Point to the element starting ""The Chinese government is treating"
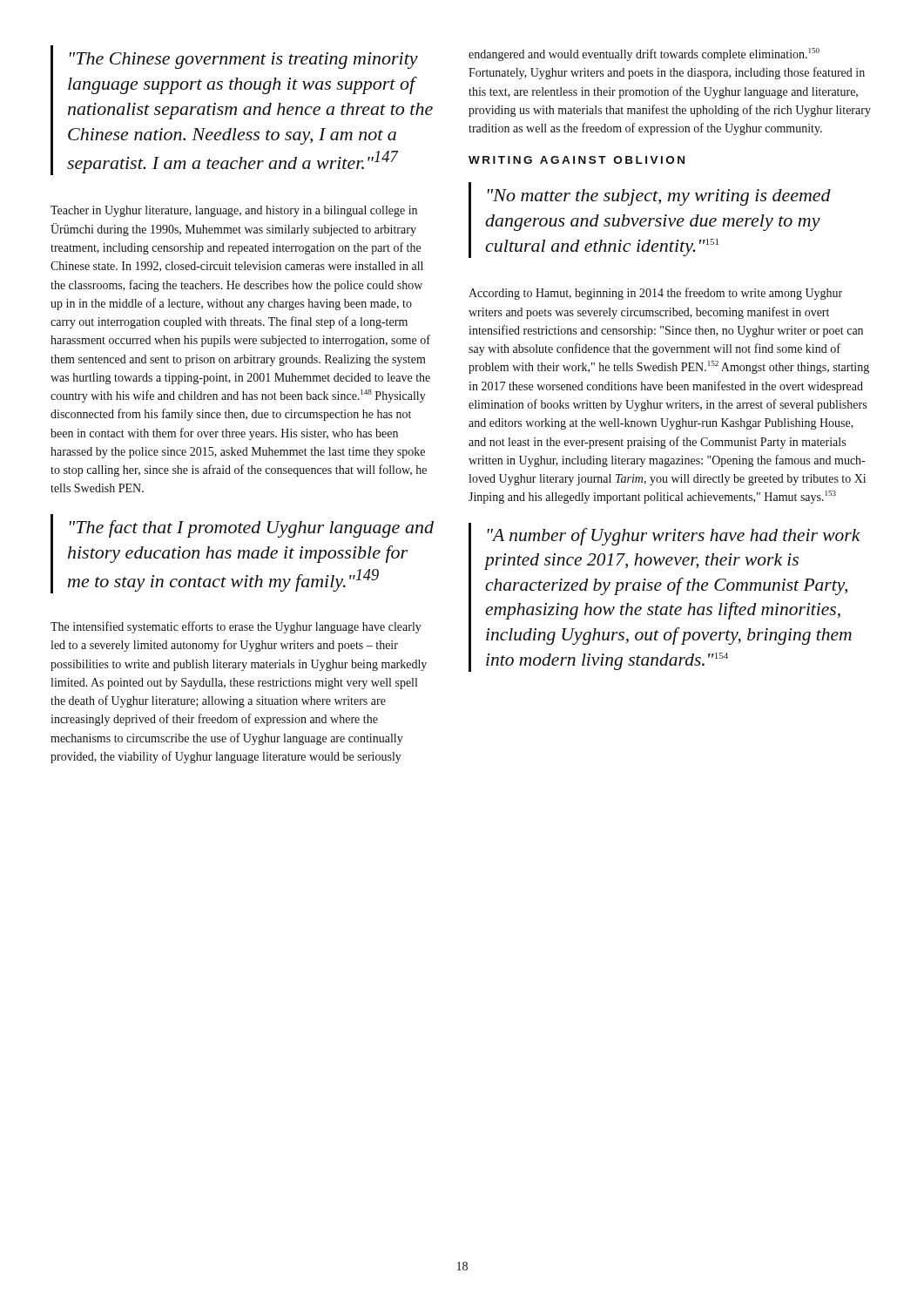Image resolution: width=924 pixels, height=1307 pixels. (x=250, y=110)
